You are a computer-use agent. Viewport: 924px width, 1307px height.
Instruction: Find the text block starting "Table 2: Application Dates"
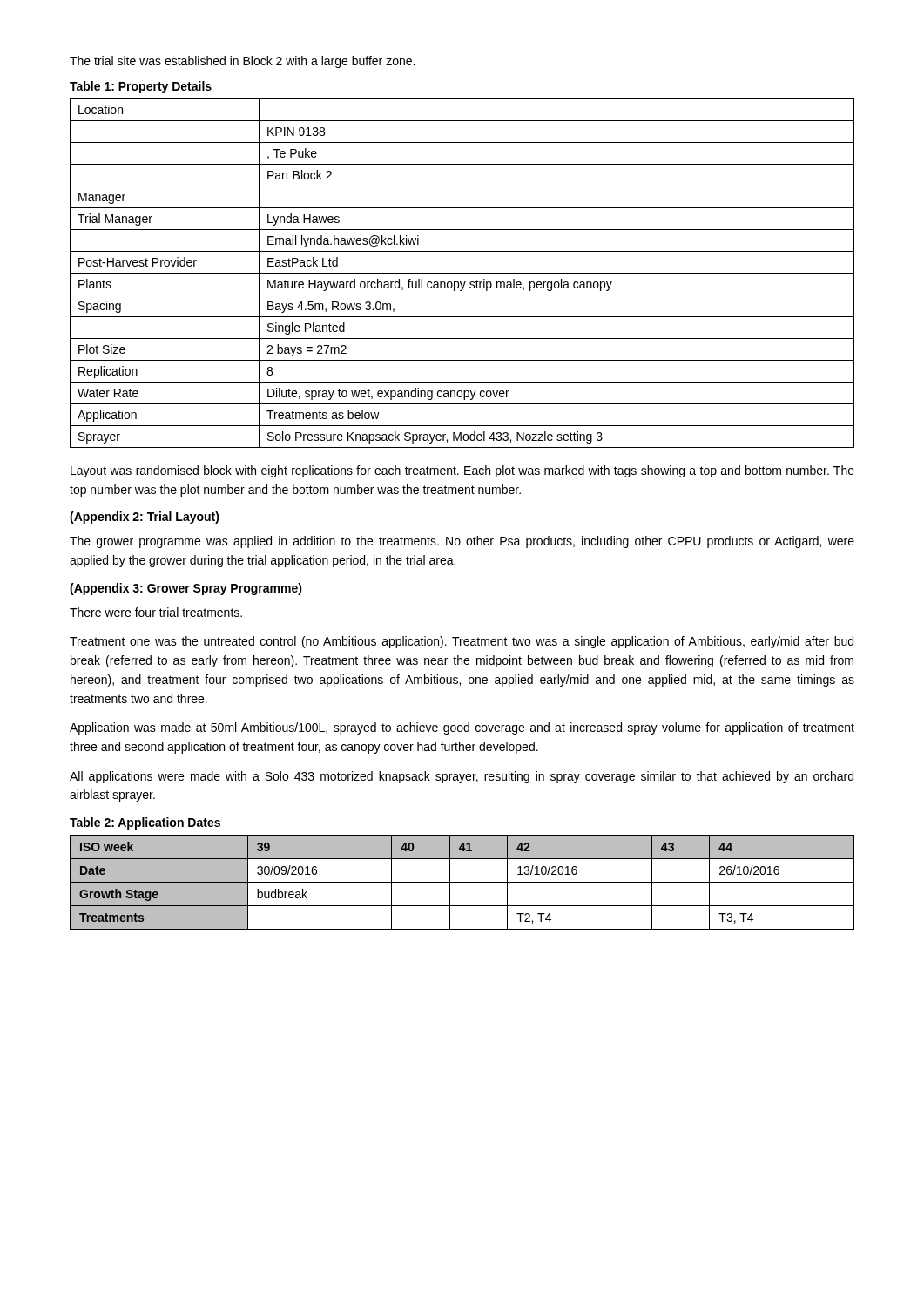coord(145,822)
